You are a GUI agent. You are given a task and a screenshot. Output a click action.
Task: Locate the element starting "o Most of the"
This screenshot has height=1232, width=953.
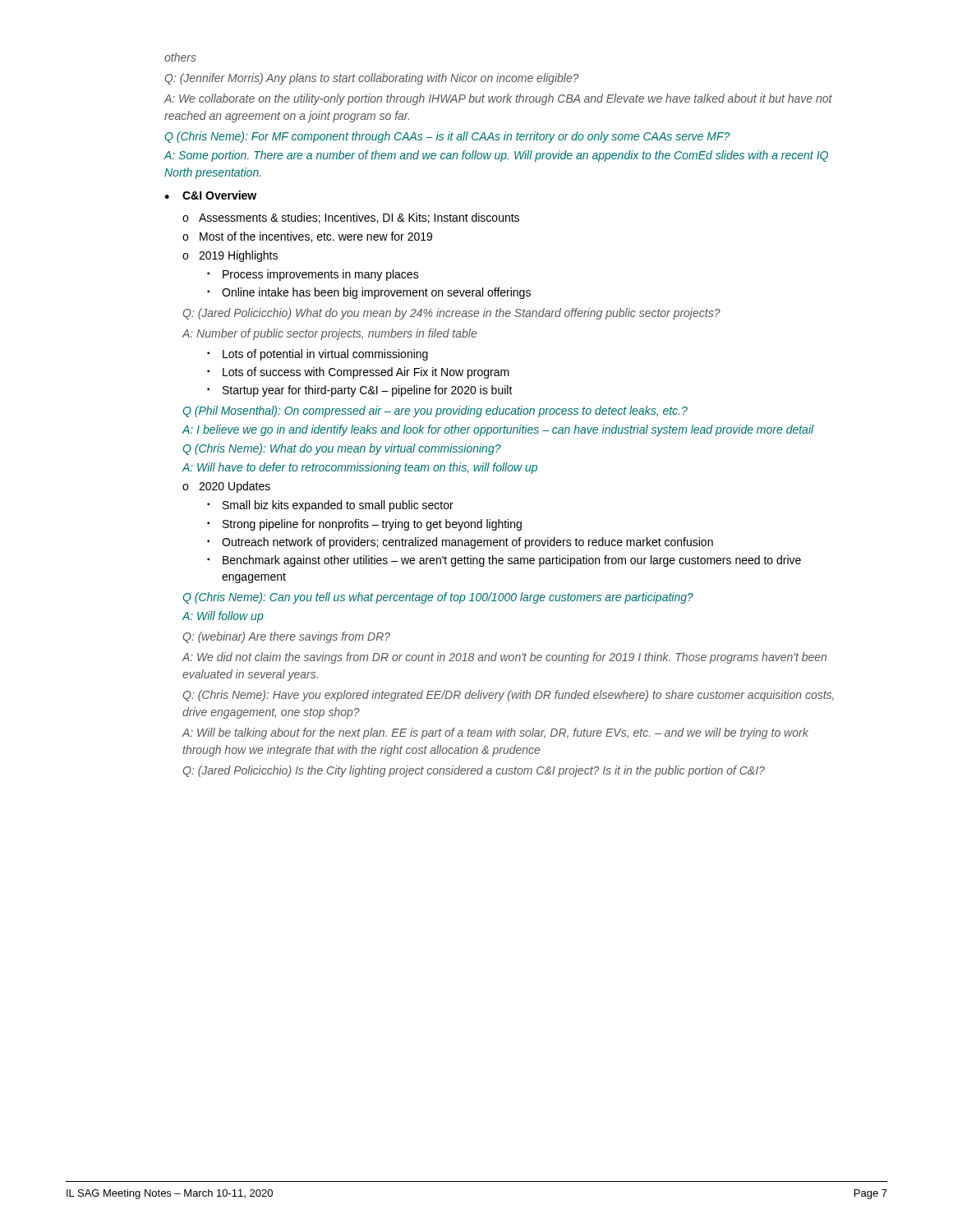(307, 237)
